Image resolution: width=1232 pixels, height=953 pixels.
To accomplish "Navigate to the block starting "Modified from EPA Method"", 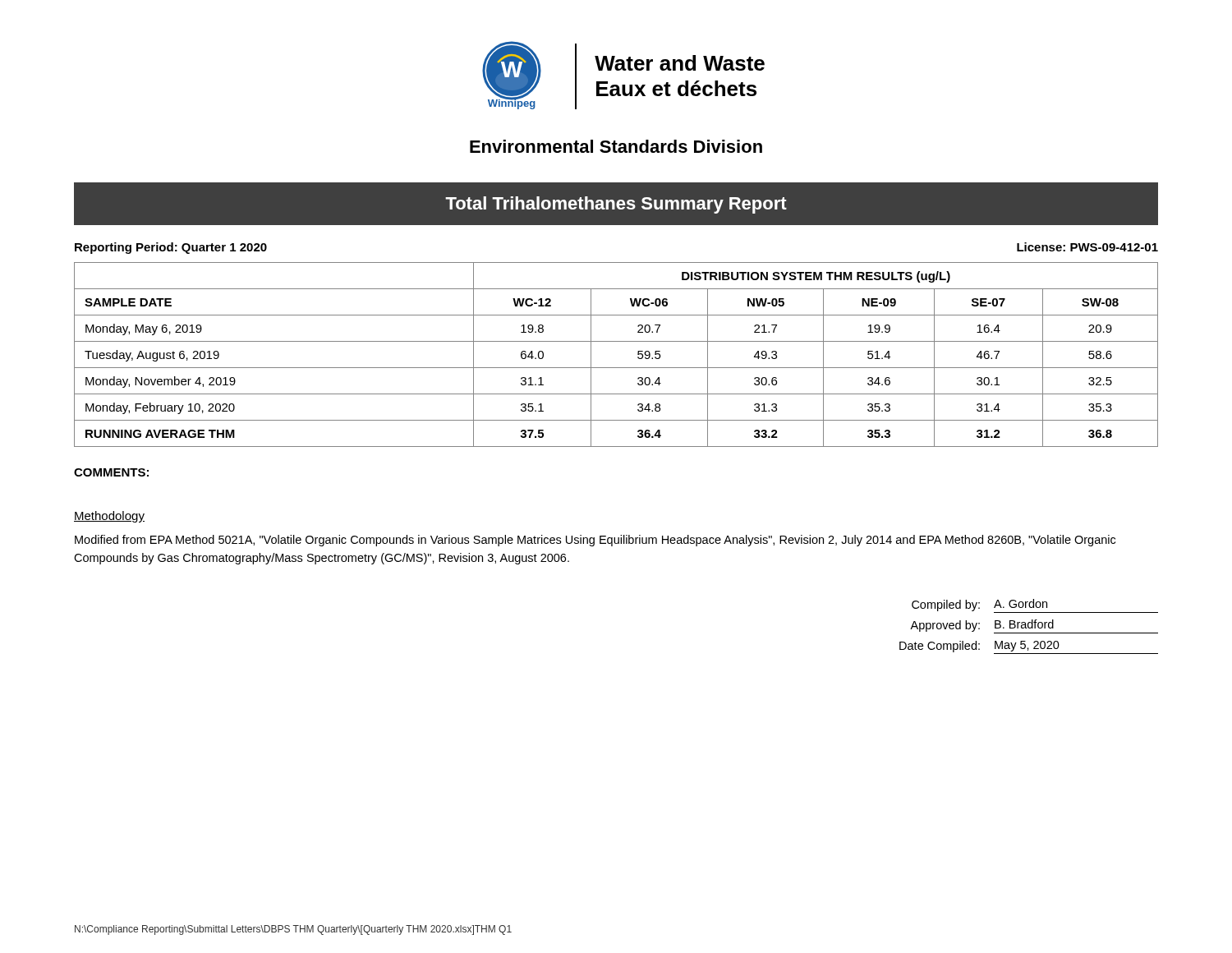I will click(x=595, y=549).
